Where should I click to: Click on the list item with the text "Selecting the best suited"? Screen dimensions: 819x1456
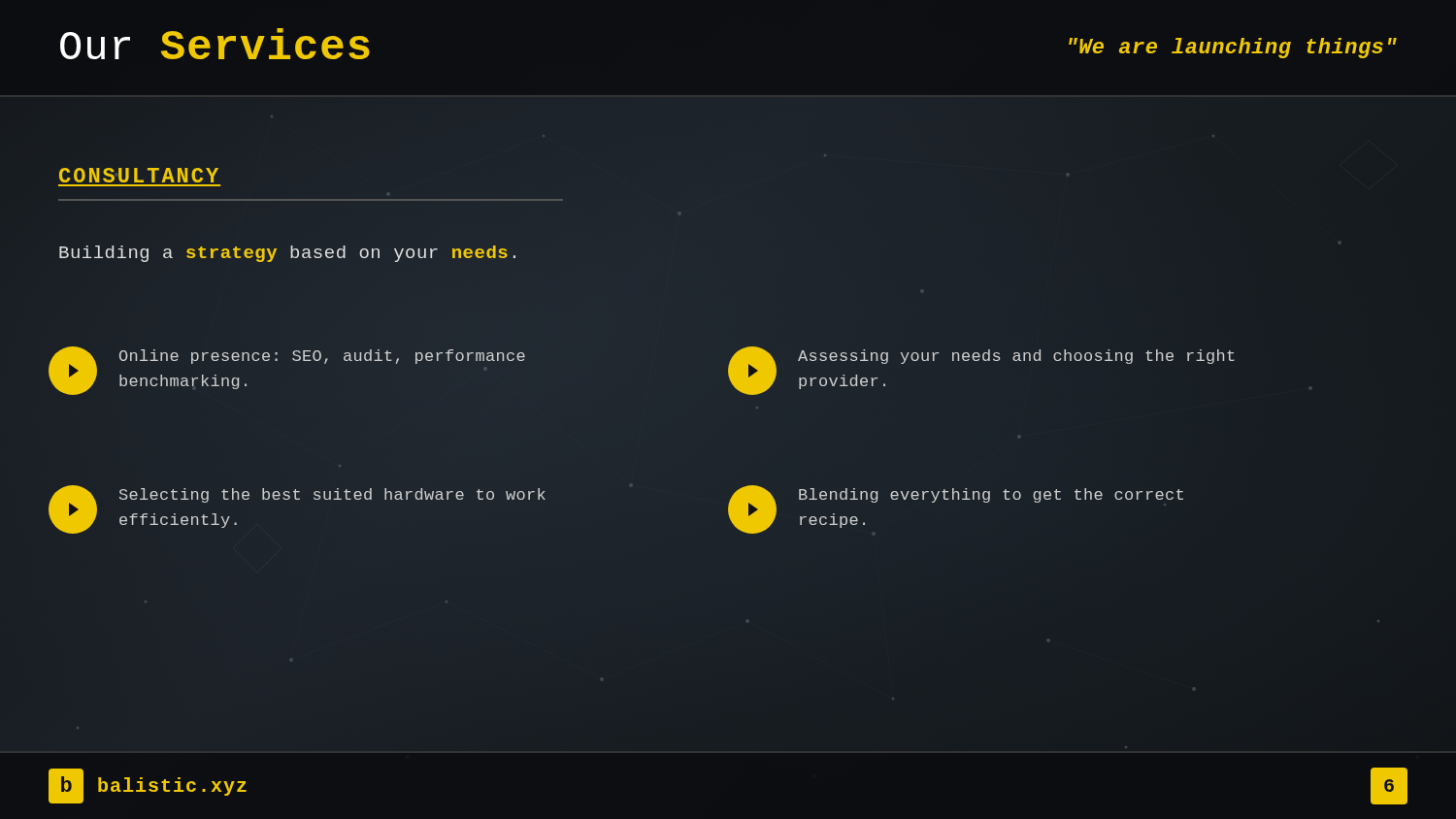pyautogui.click(x=298, y=509)
